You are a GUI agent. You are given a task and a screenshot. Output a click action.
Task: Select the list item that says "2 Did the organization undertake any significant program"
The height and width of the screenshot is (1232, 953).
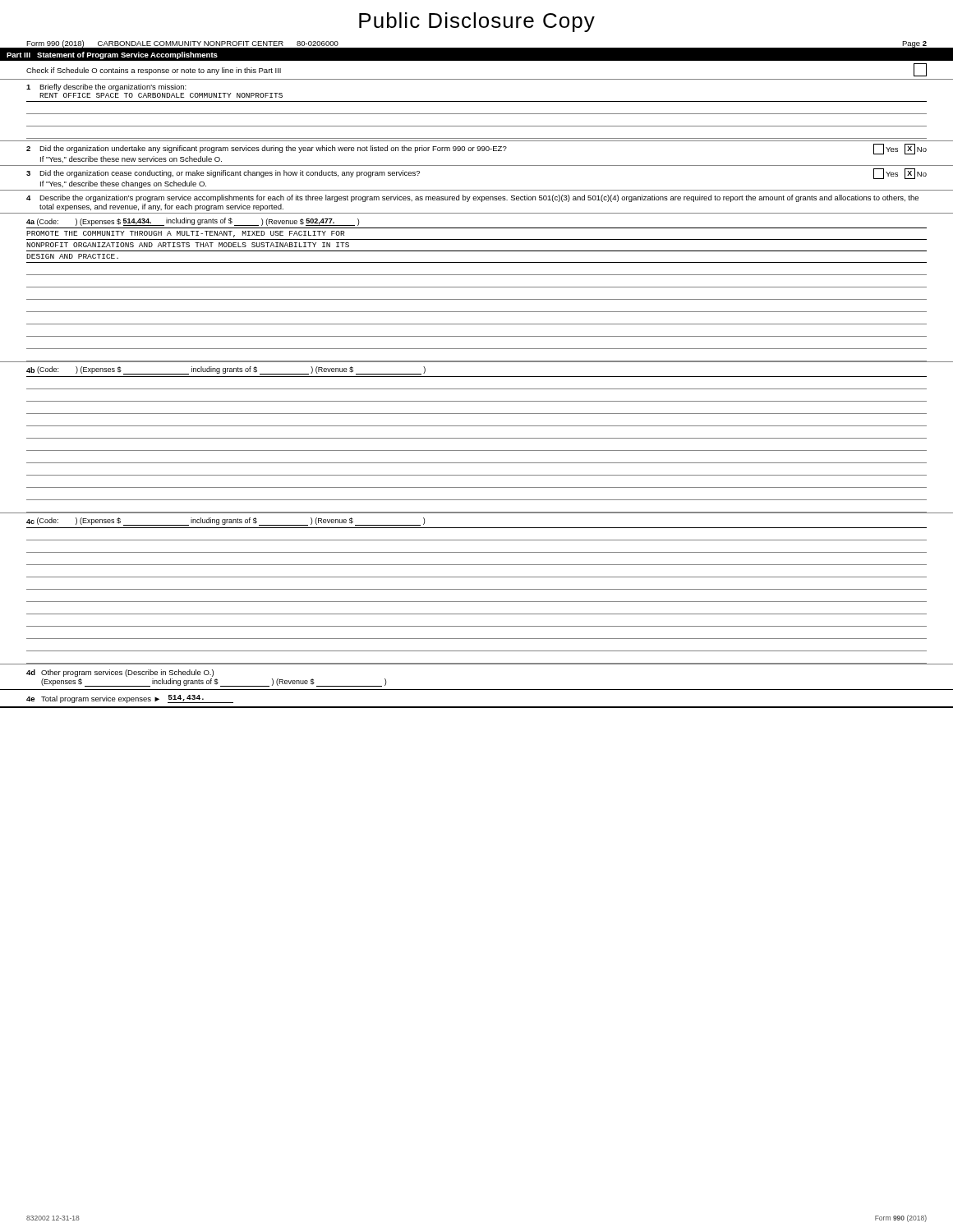point(476,154)
